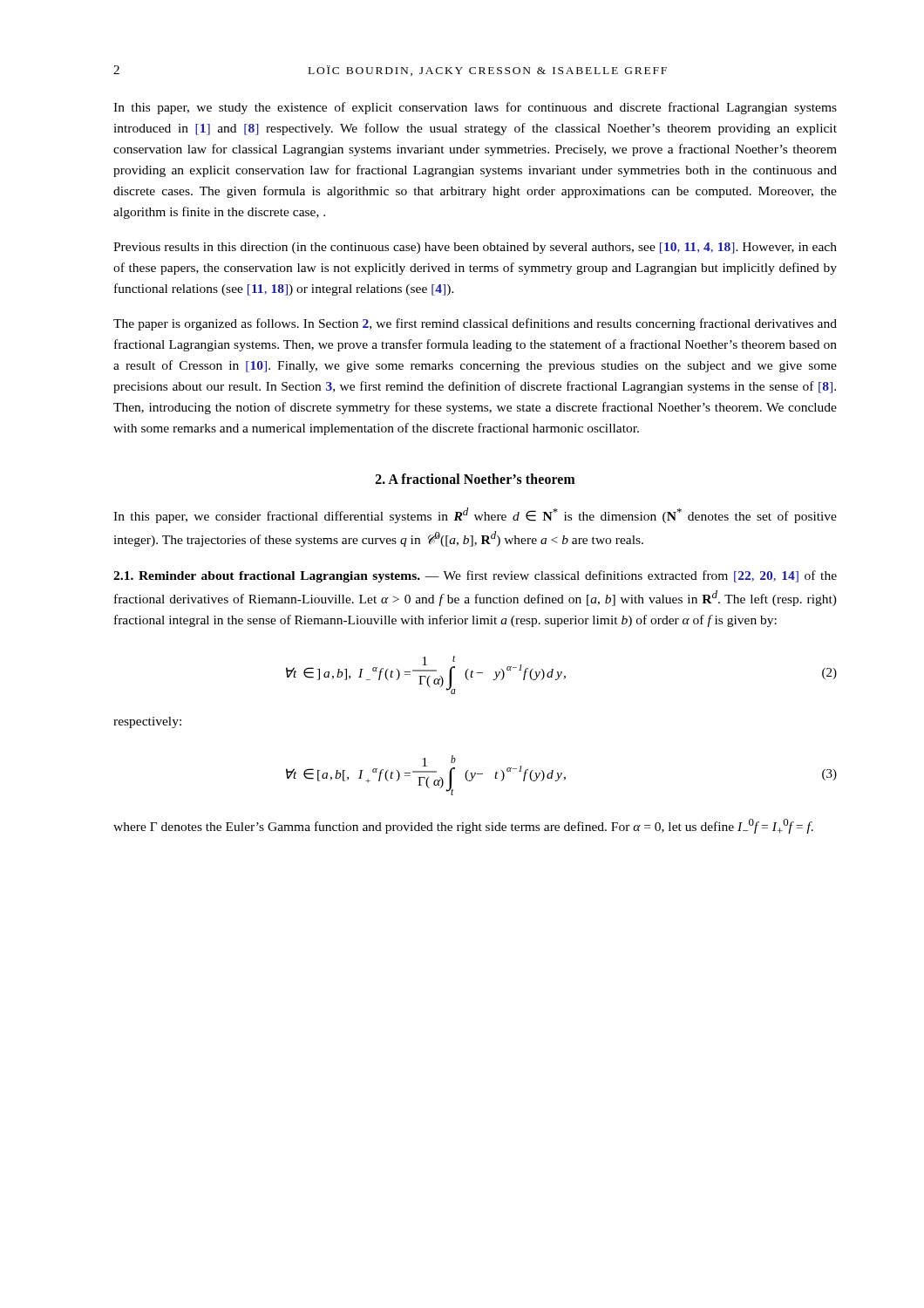Select the text block starting "∀t ∈ ]"
Screen dimensions: 1308x924
pyautogui.click(x=475, y=673)
